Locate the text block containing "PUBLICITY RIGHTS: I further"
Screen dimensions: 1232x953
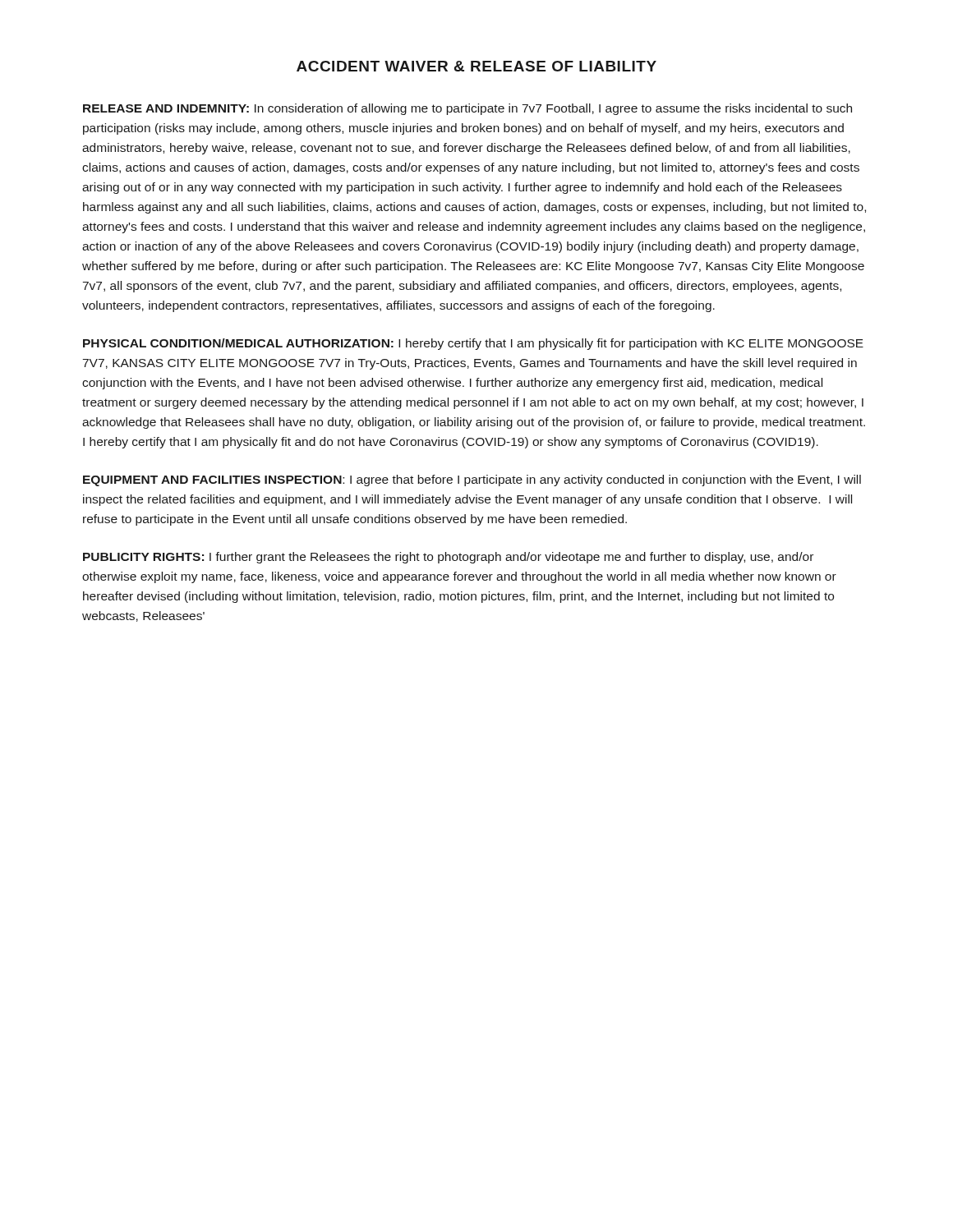(x=476, y=587)
